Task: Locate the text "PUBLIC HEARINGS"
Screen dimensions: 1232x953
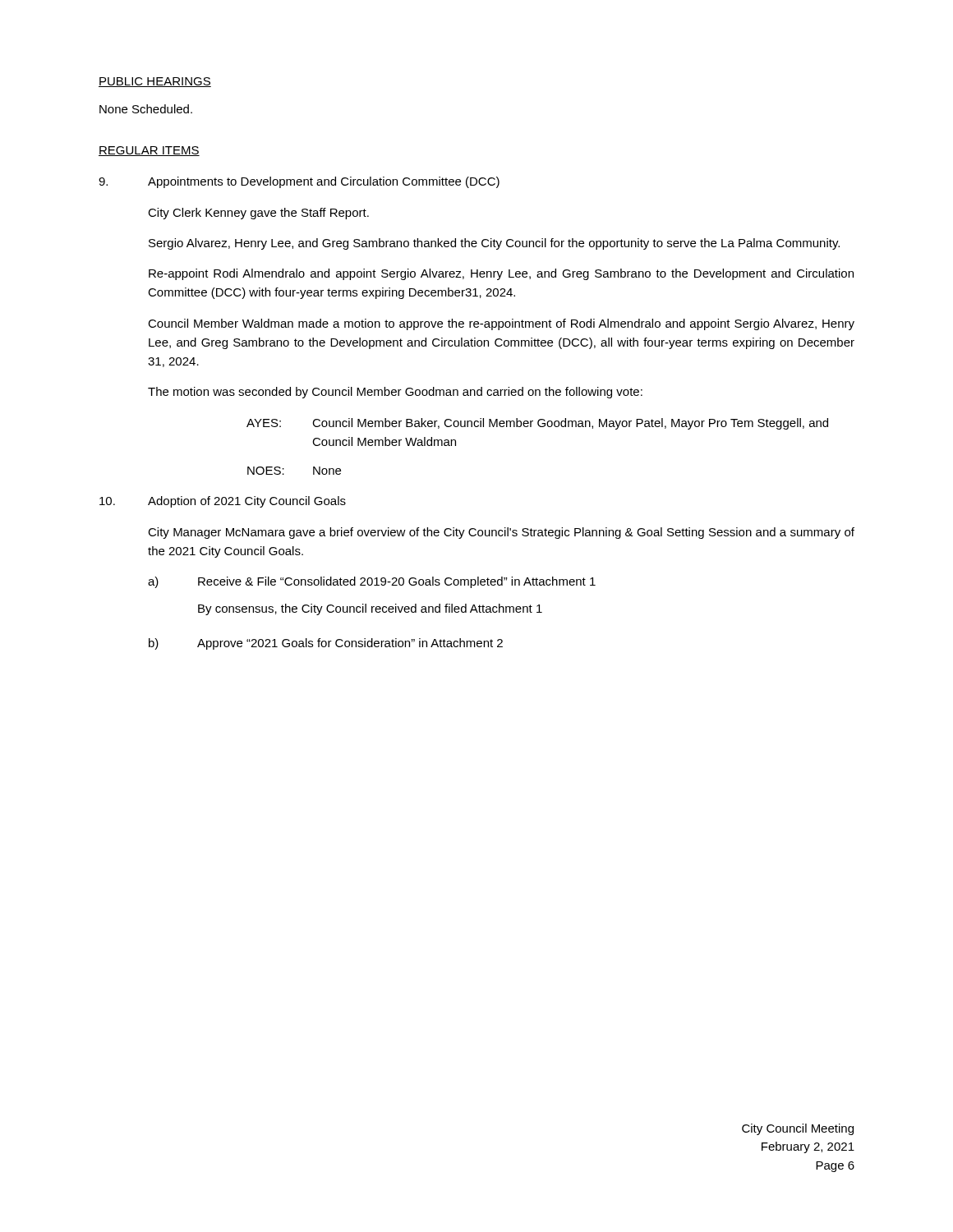Action: 155,81
